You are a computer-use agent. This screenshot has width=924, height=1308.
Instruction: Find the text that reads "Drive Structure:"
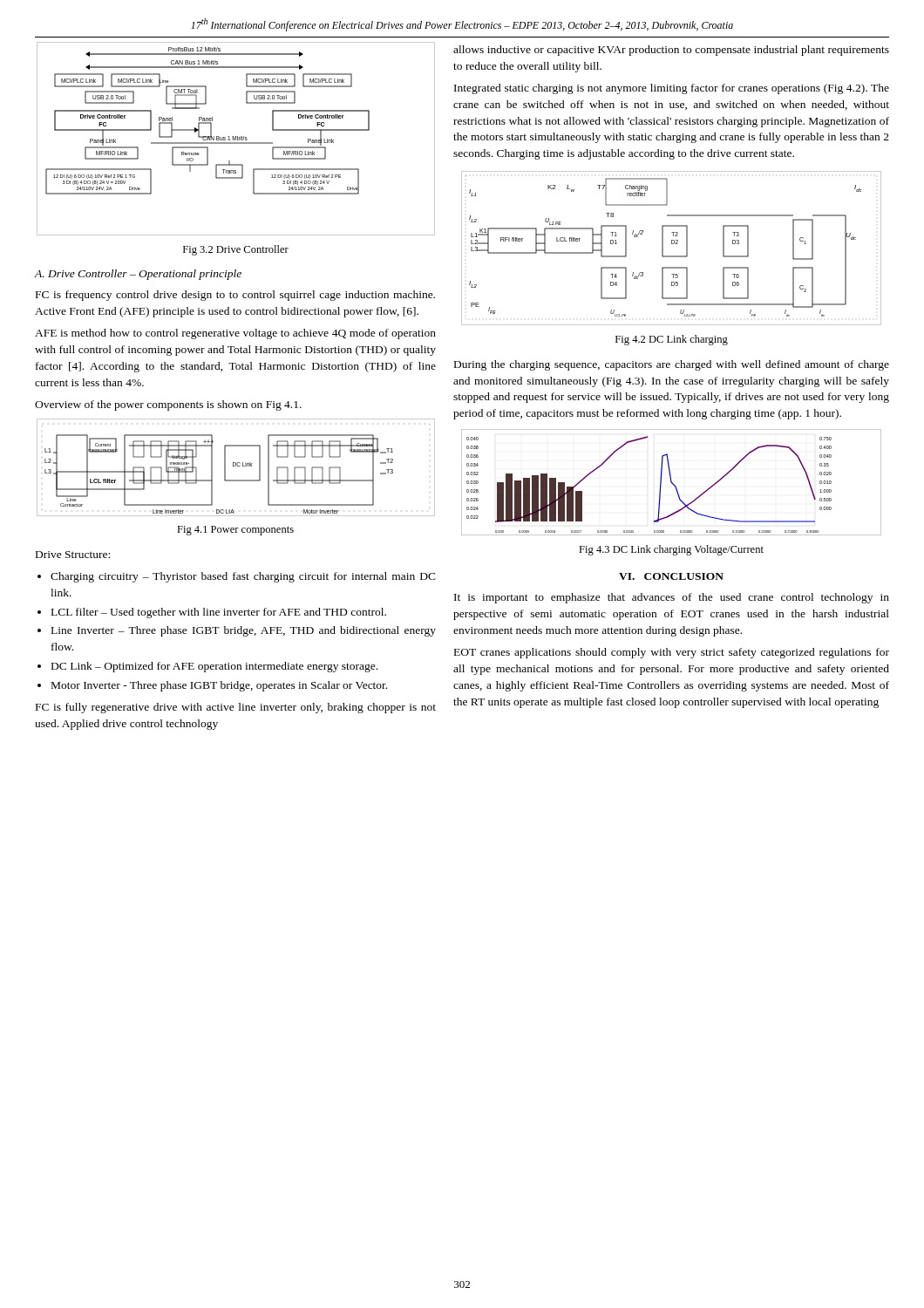tap(73, 554)
